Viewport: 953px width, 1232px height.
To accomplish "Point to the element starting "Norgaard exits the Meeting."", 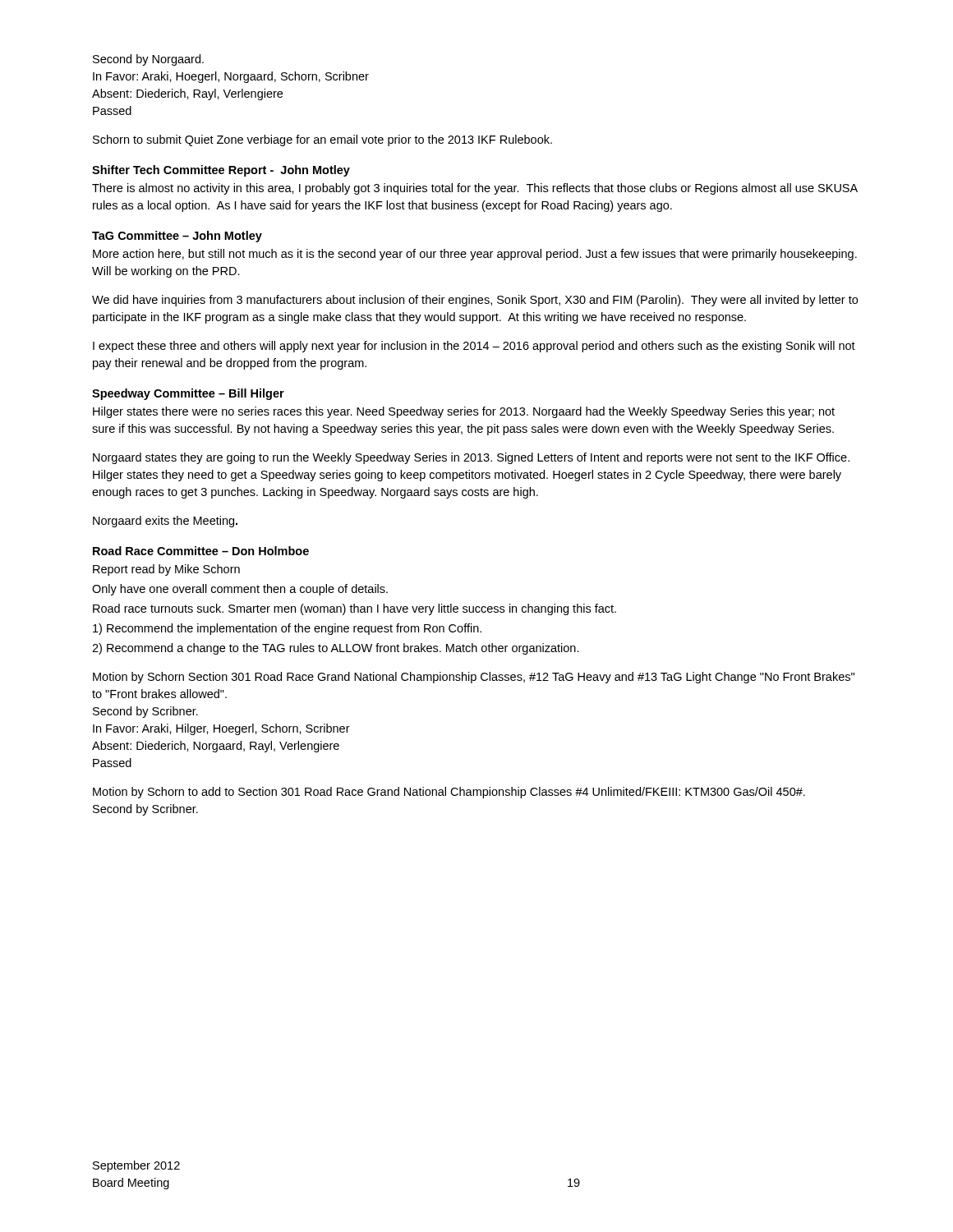I will [x=165, y=521].
